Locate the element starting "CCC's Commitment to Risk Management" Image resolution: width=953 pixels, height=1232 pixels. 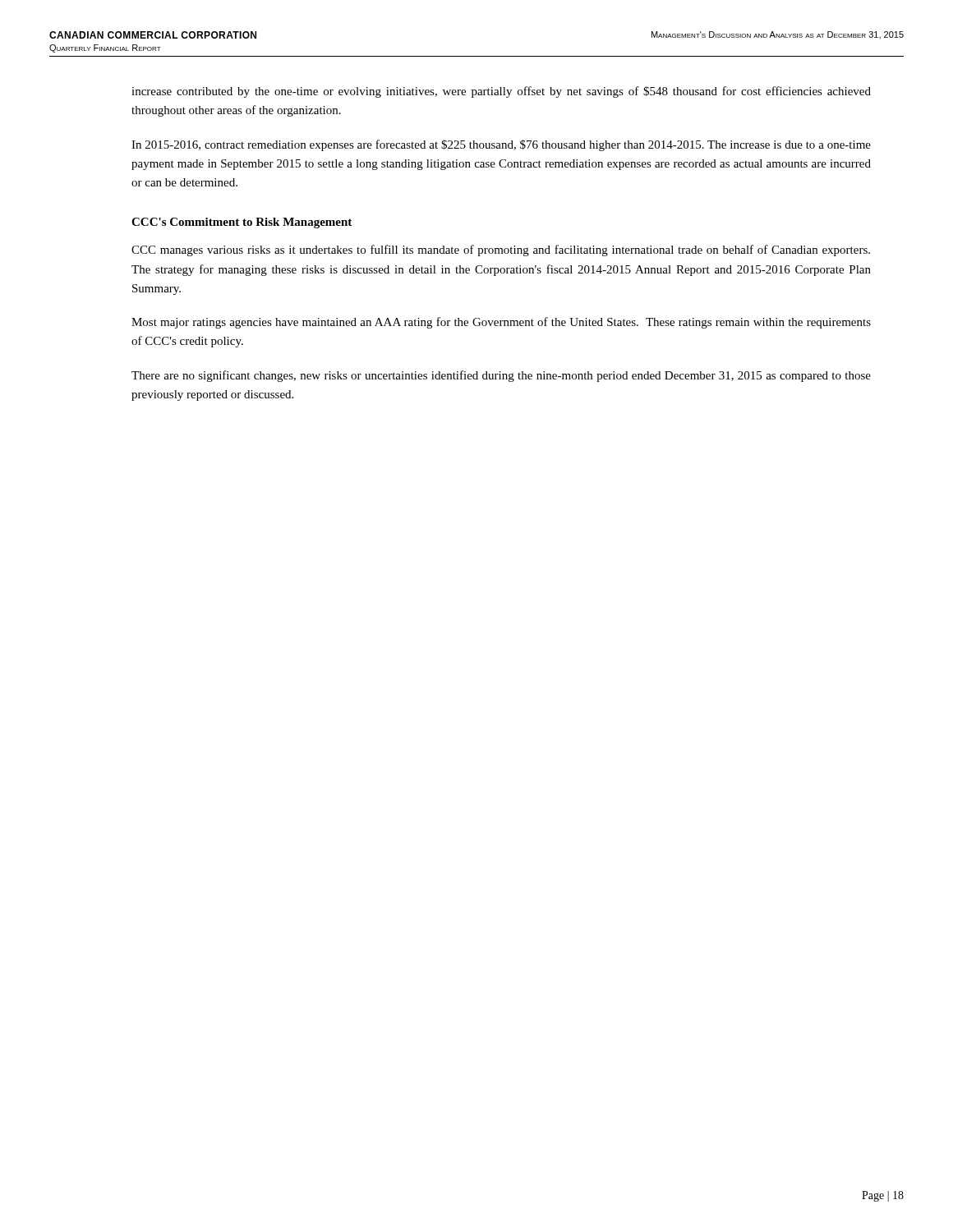(242, 222)
